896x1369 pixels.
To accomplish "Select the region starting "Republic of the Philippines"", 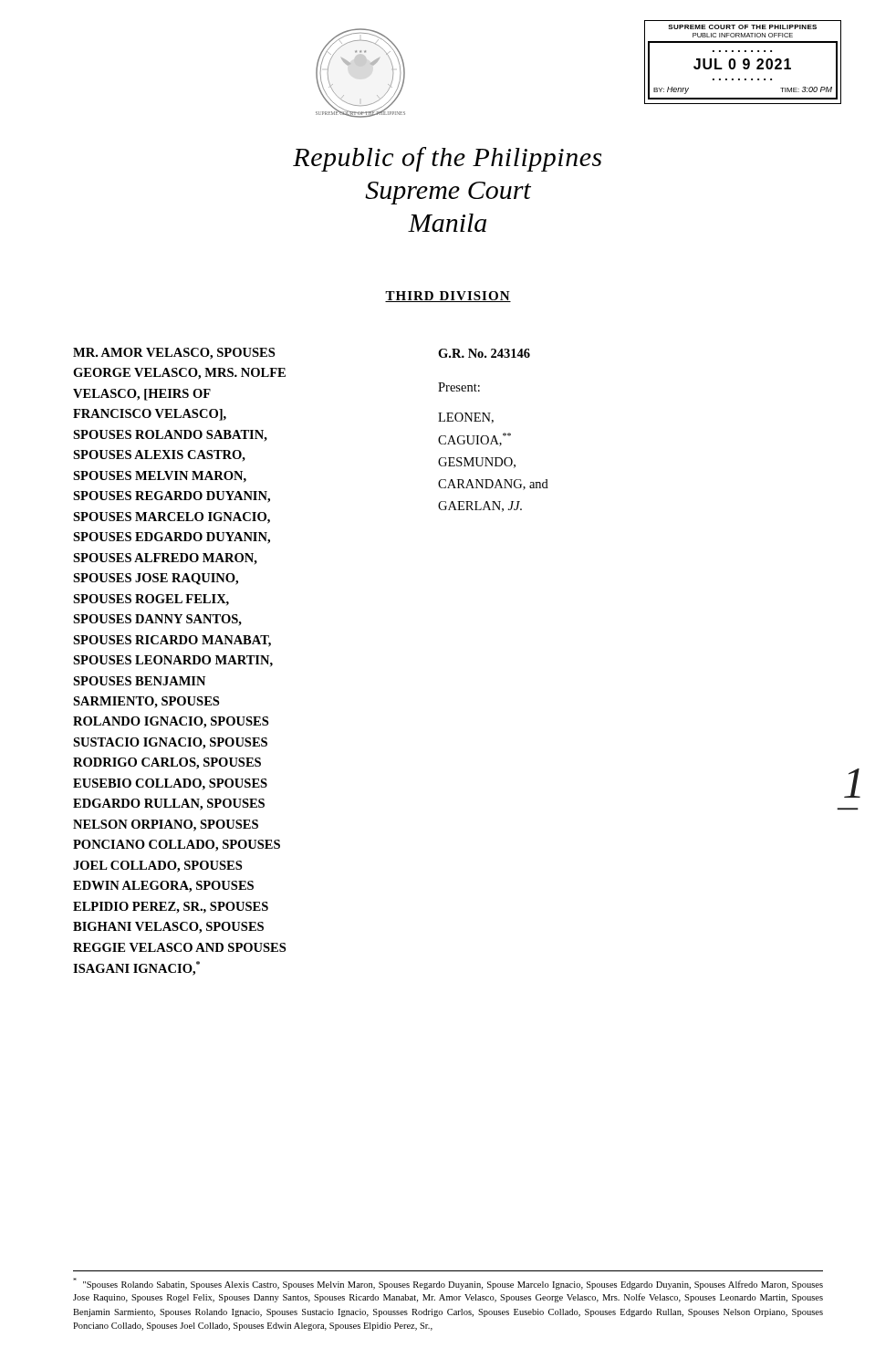I will coord(448,190).
